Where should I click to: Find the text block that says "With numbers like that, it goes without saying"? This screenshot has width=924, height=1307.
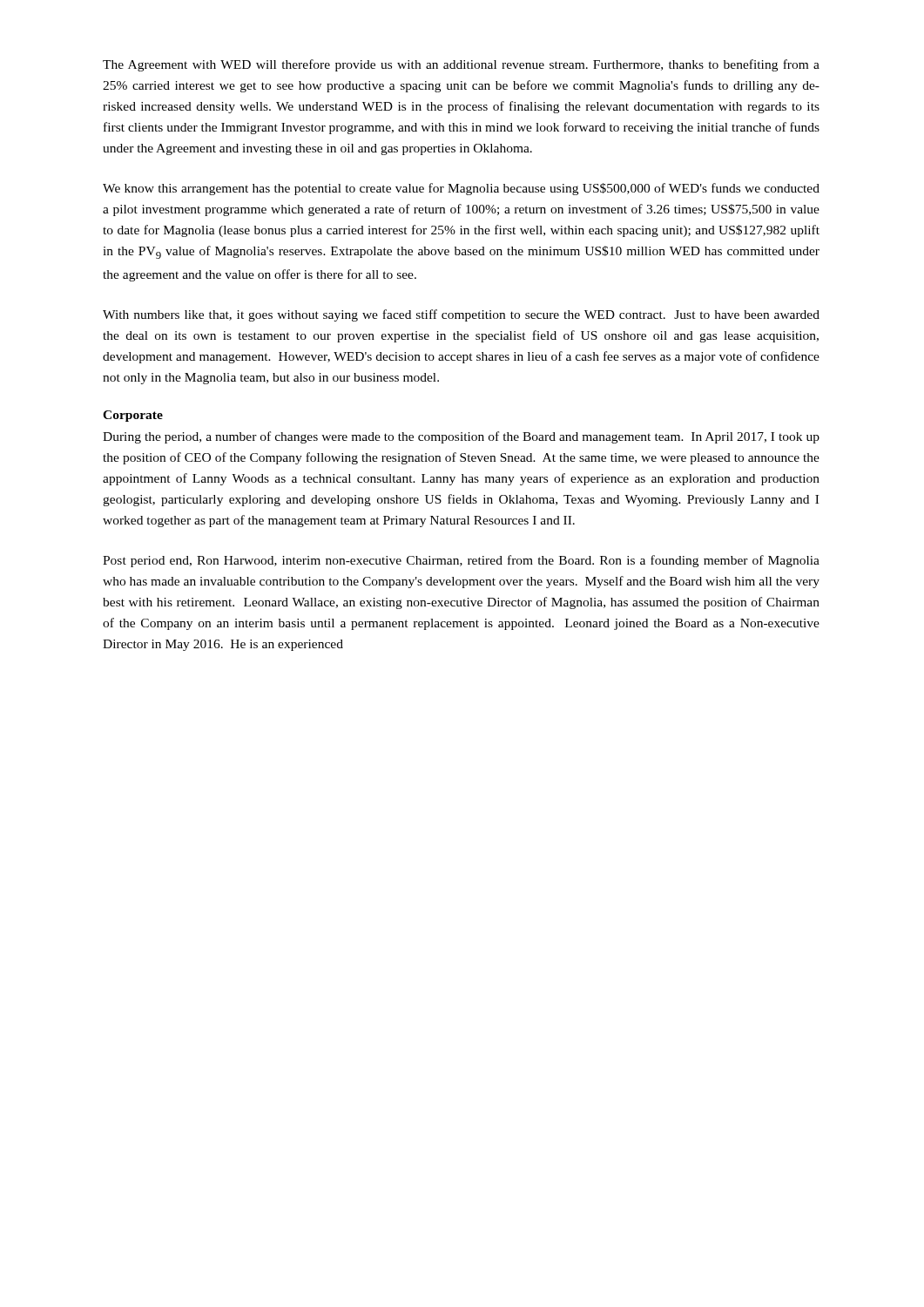461,346
